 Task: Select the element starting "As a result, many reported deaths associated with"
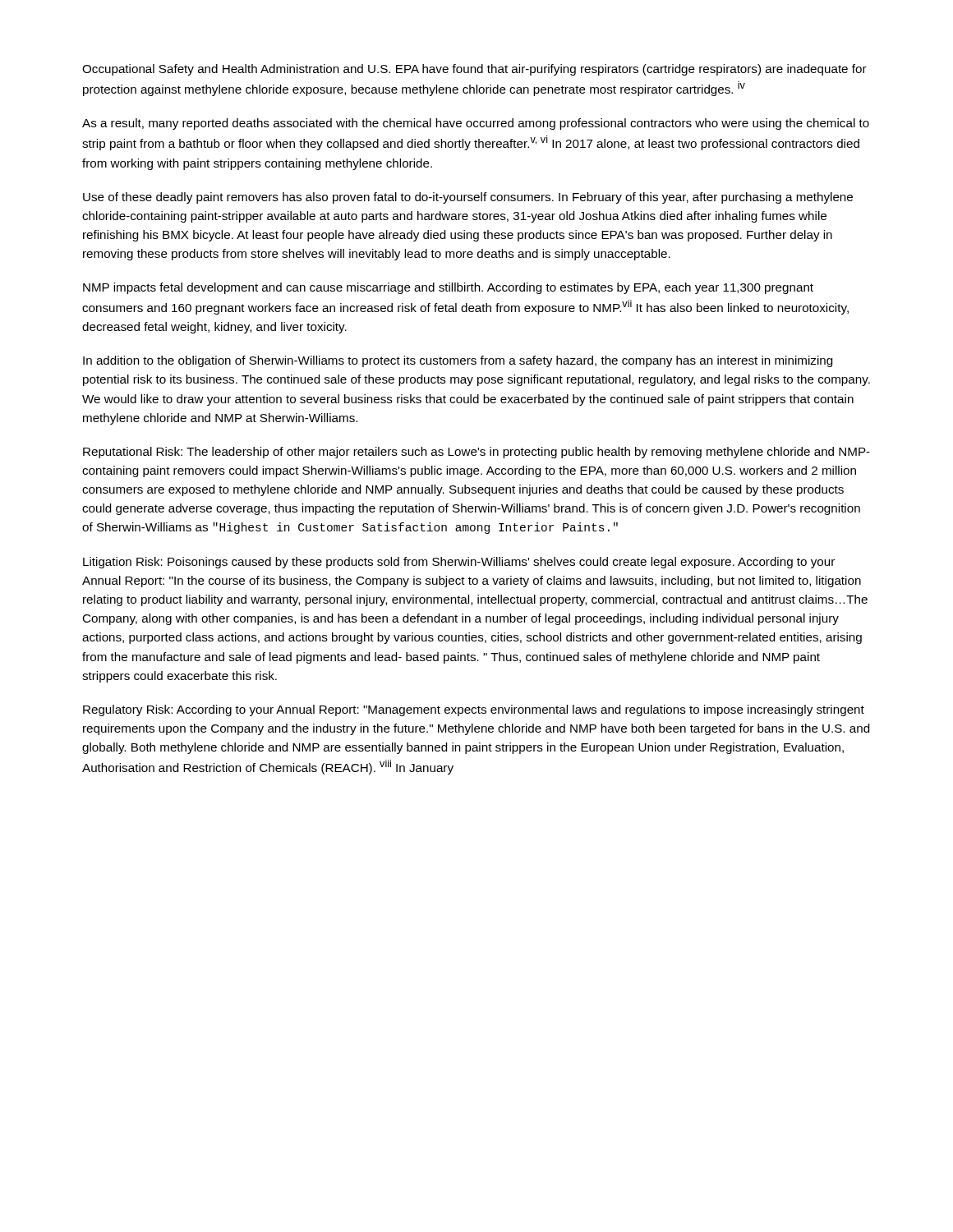476,143
